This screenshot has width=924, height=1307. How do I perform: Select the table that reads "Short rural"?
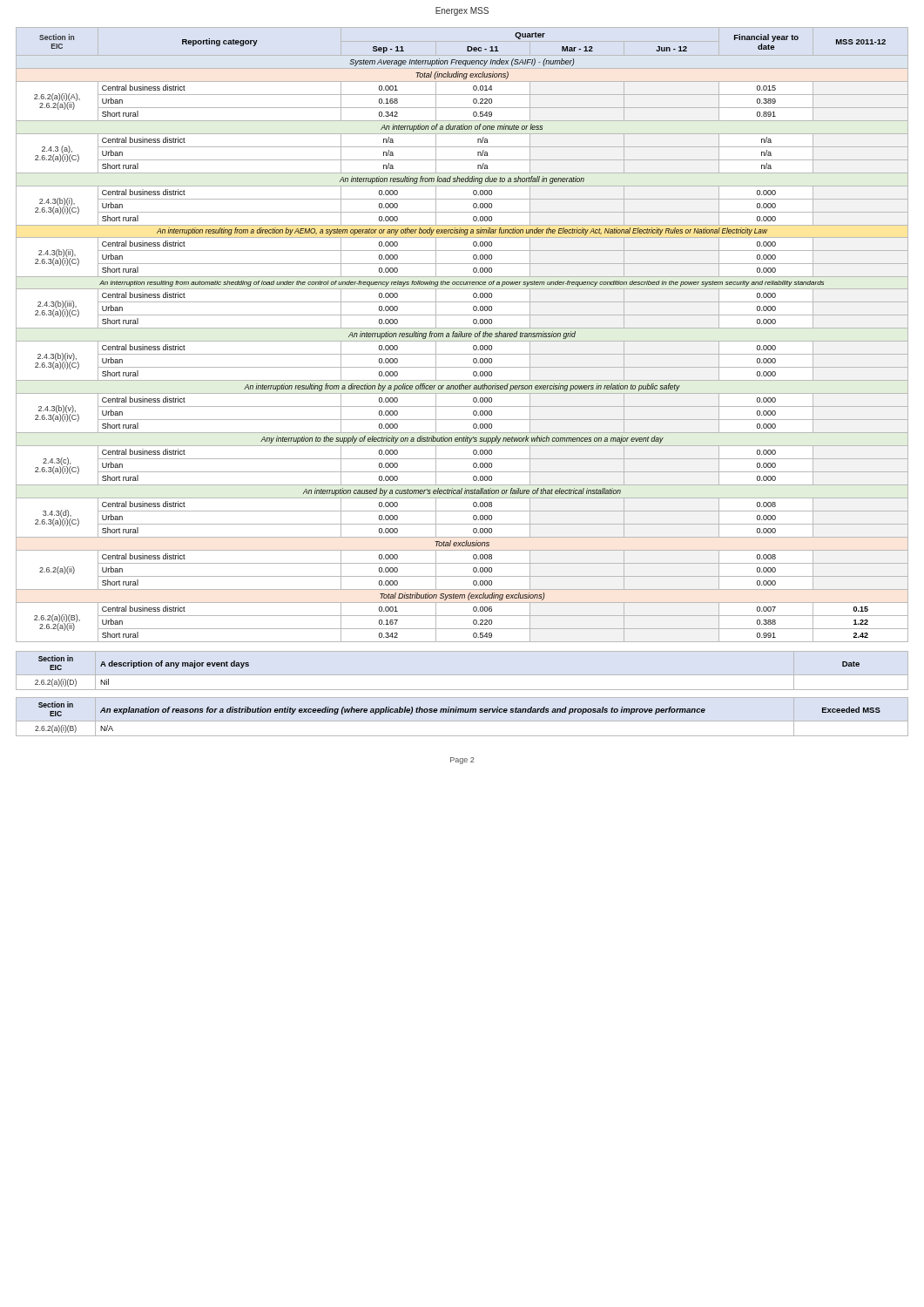pos(462,335)
